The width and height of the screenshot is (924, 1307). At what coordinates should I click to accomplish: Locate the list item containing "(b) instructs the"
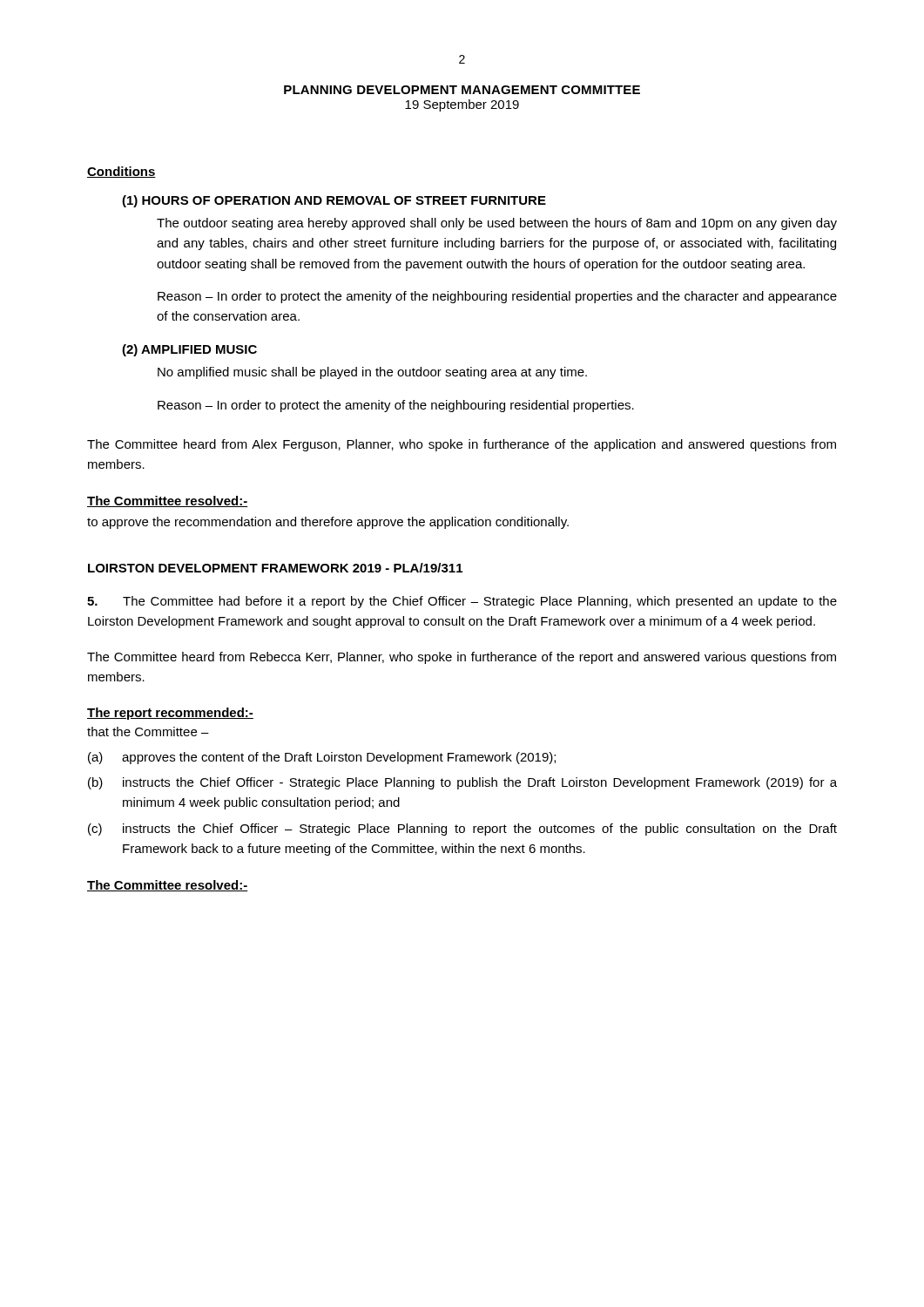(462, 792)
